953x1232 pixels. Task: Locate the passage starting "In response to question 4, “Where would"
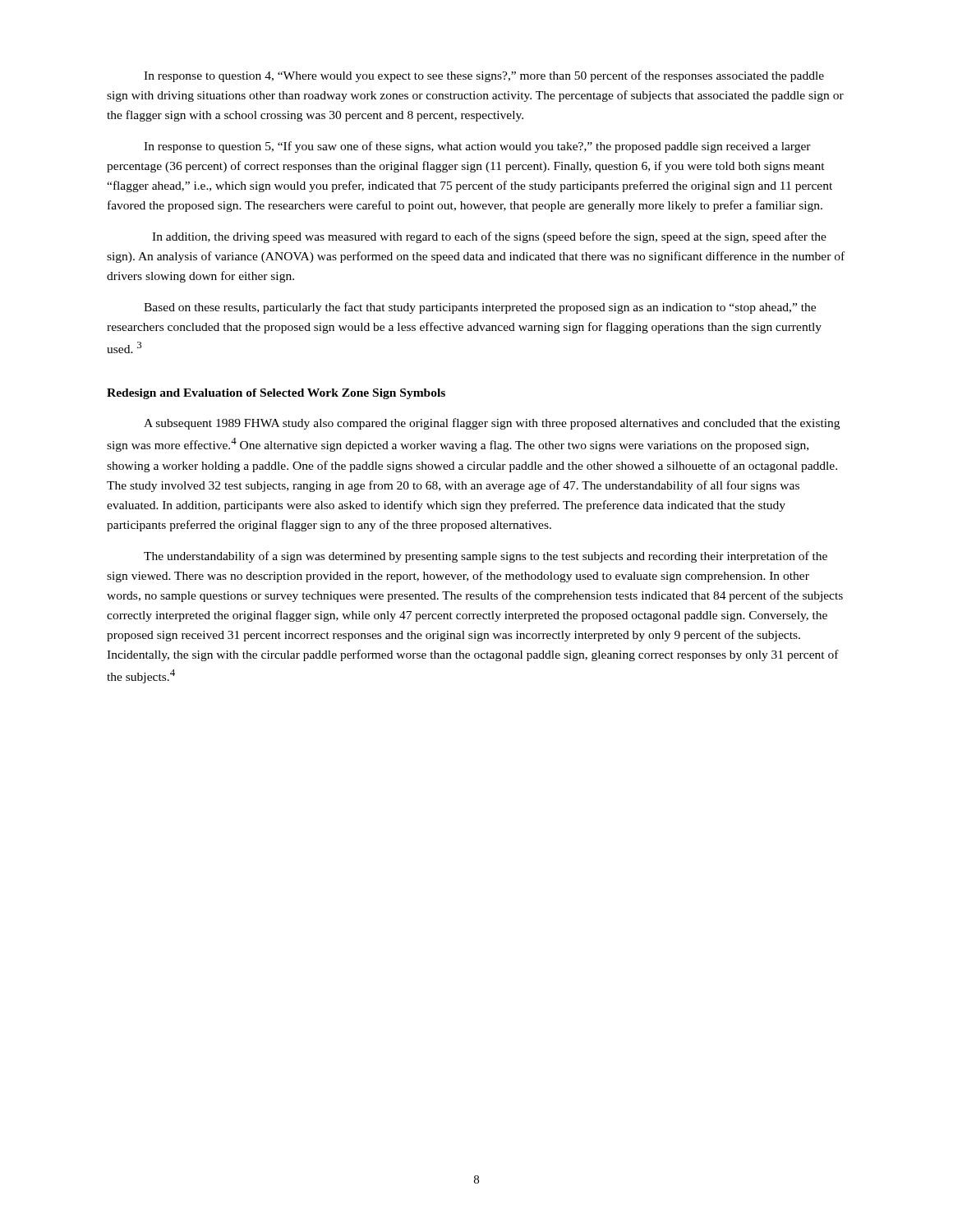[x=476, y=212]
